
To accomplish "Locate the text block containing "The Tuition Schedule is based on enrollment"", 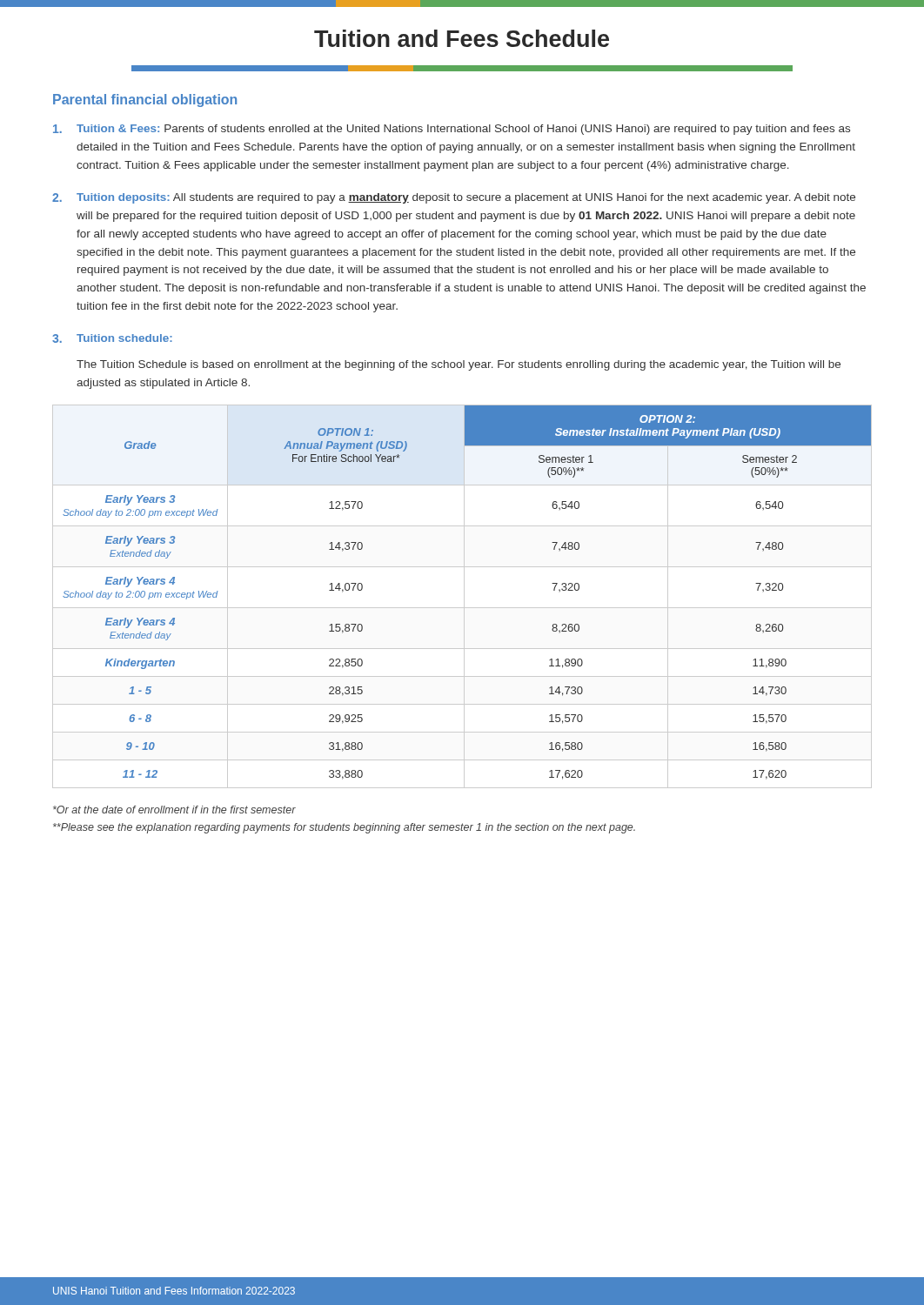I will (459, 373).
